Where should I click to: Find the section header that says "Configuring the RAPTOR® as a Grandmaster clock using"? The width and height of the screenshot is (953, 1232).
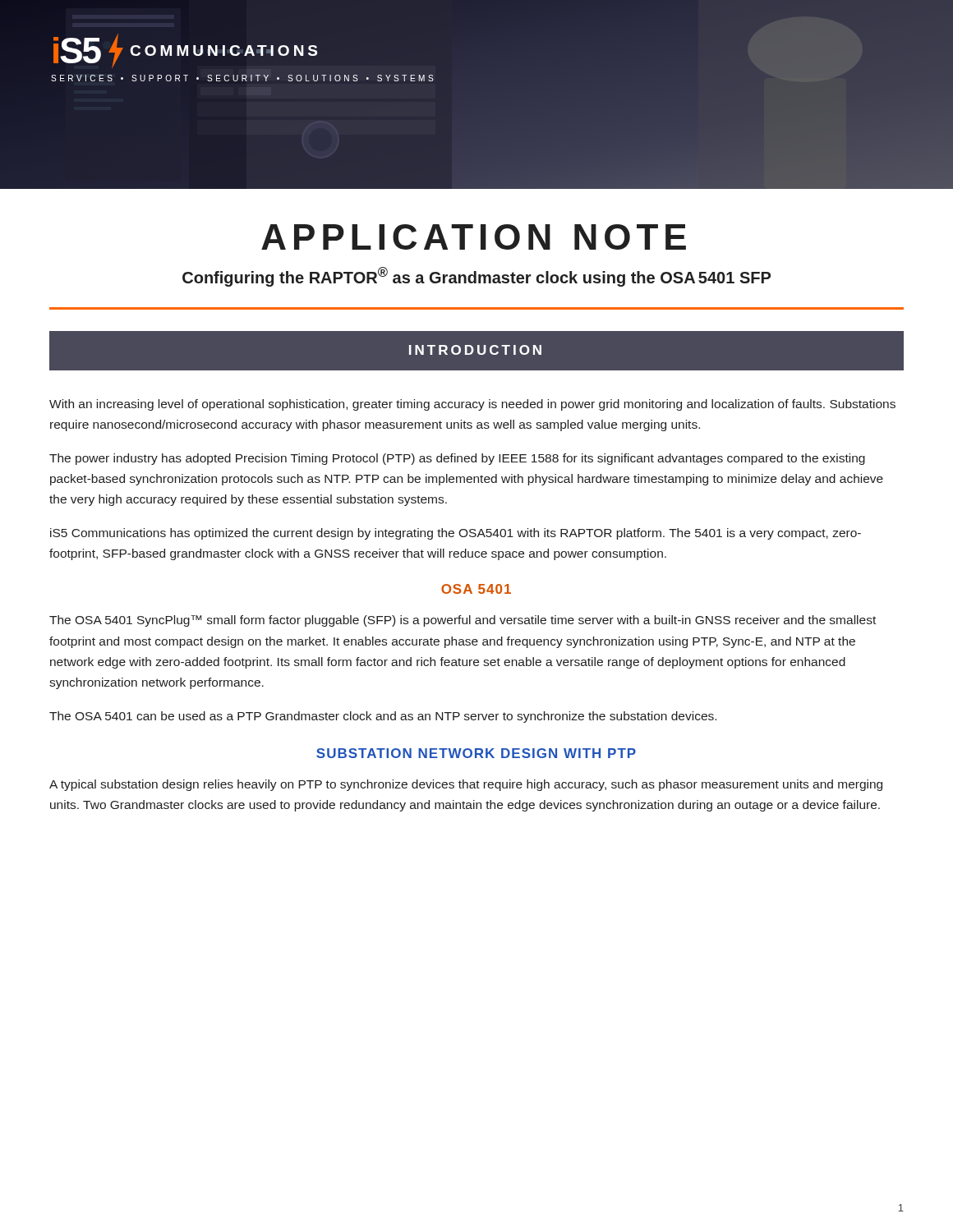(476, 276)
